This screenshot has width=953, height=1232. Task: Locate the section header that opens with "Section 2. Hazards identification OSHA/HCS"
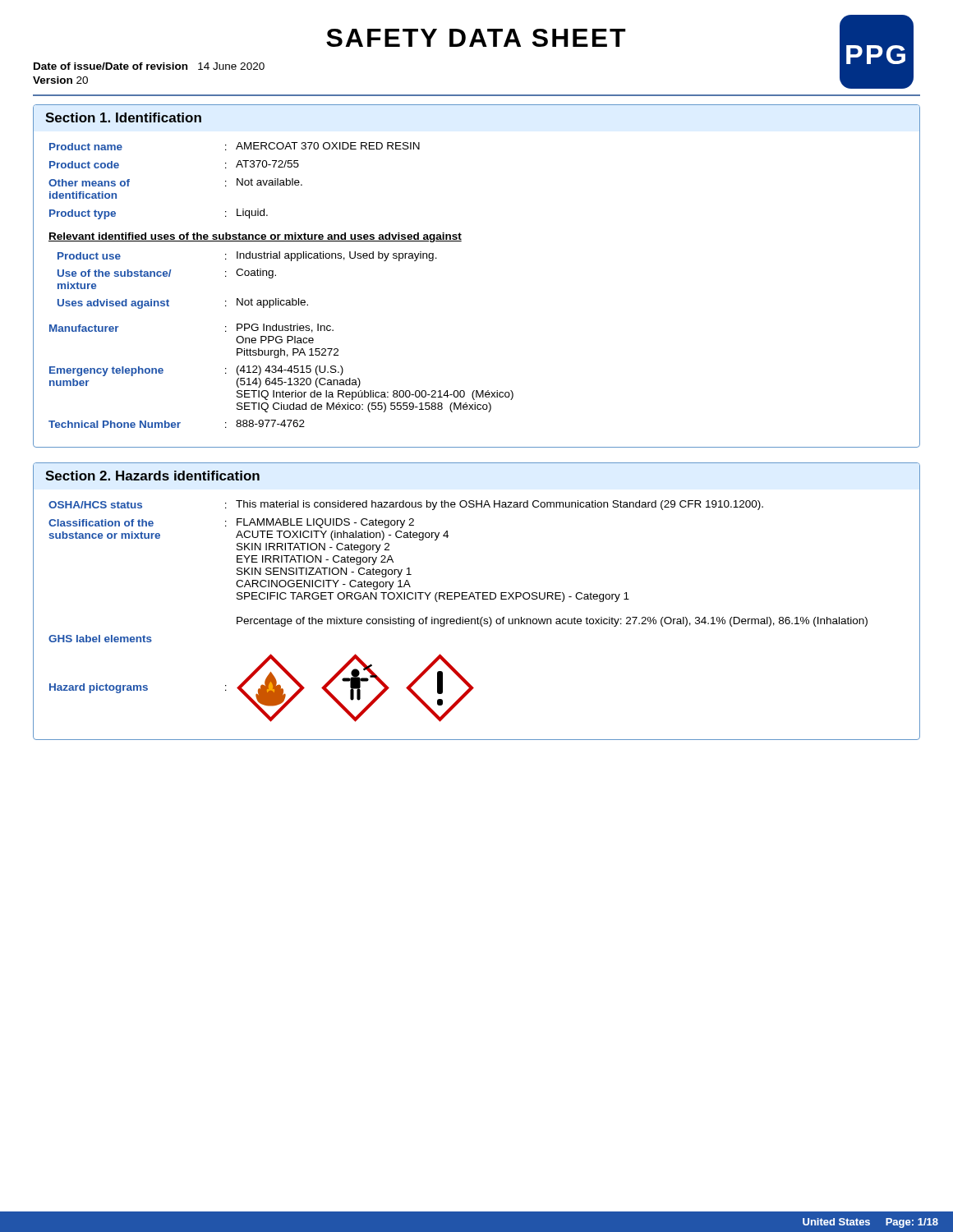click(x=476, y=601)
